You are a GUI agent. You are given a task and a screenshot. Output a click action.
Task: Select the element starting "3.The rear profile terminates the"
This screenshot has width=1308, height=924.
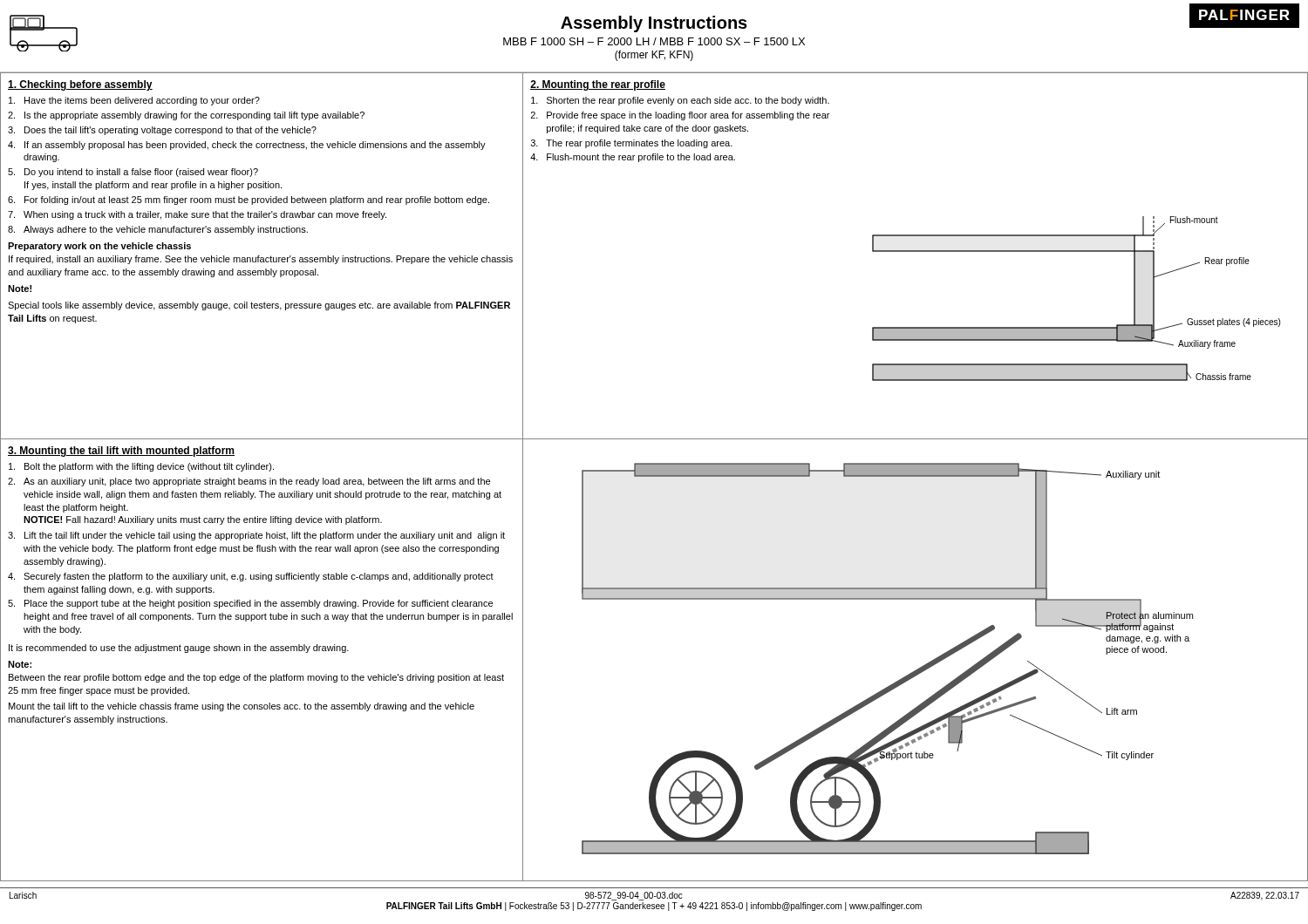[684, 143]
